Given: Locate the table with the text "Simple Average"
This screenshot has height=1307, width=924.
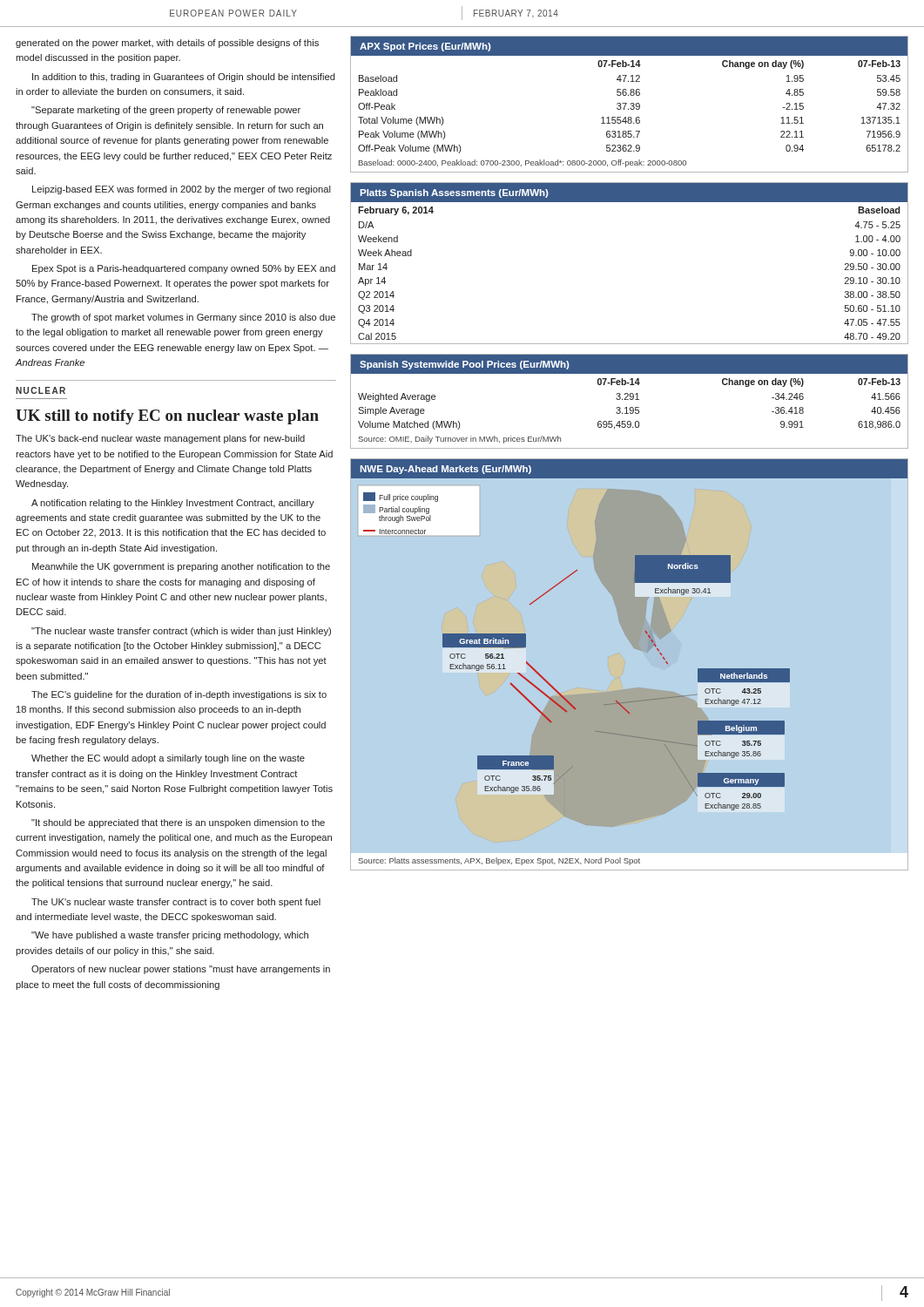Looking at the screenshot, I should (x=629, y=401).
